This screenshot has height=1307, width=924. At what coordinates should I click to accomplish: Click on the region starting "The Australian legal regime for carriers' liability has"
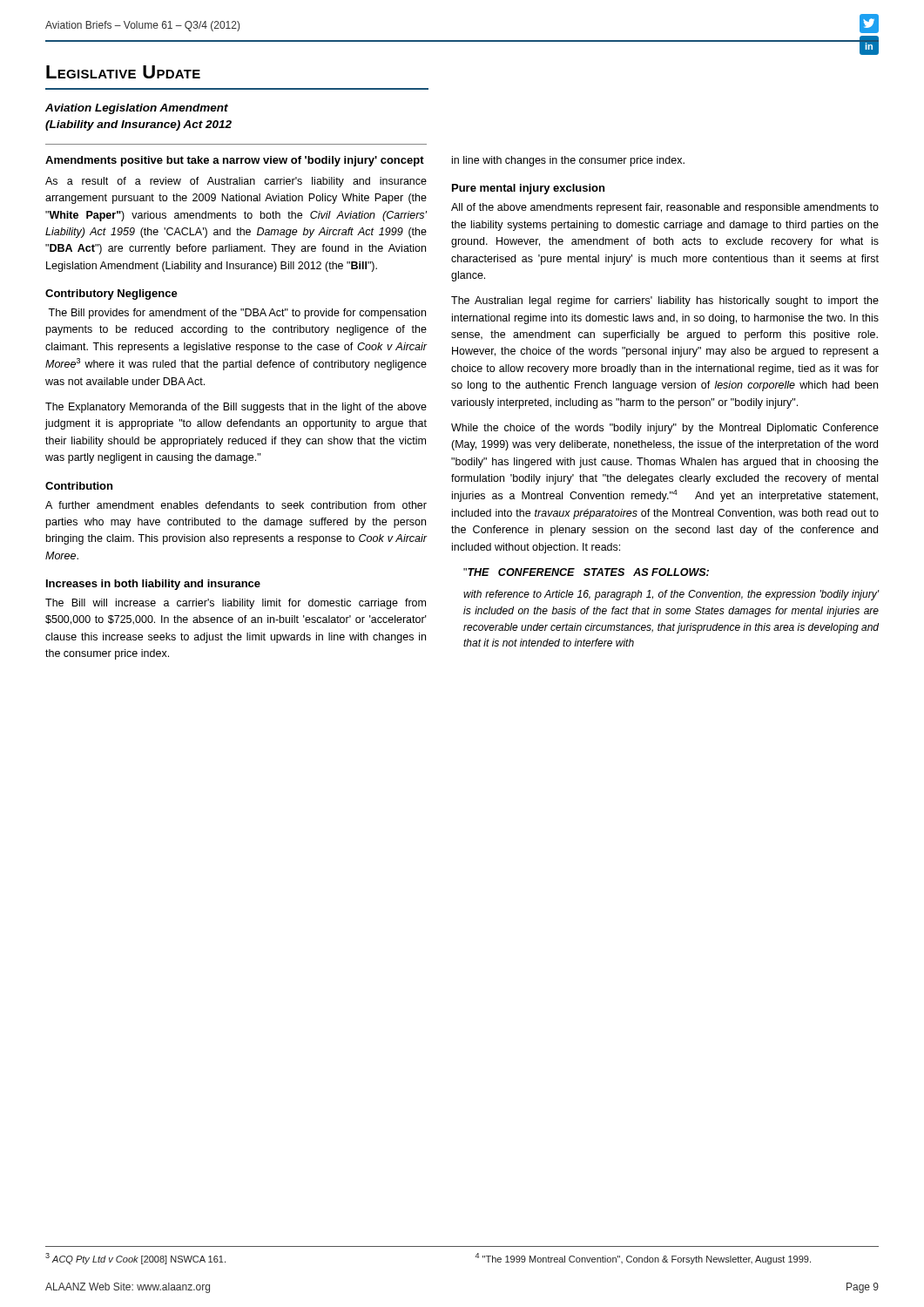point(665,351)
